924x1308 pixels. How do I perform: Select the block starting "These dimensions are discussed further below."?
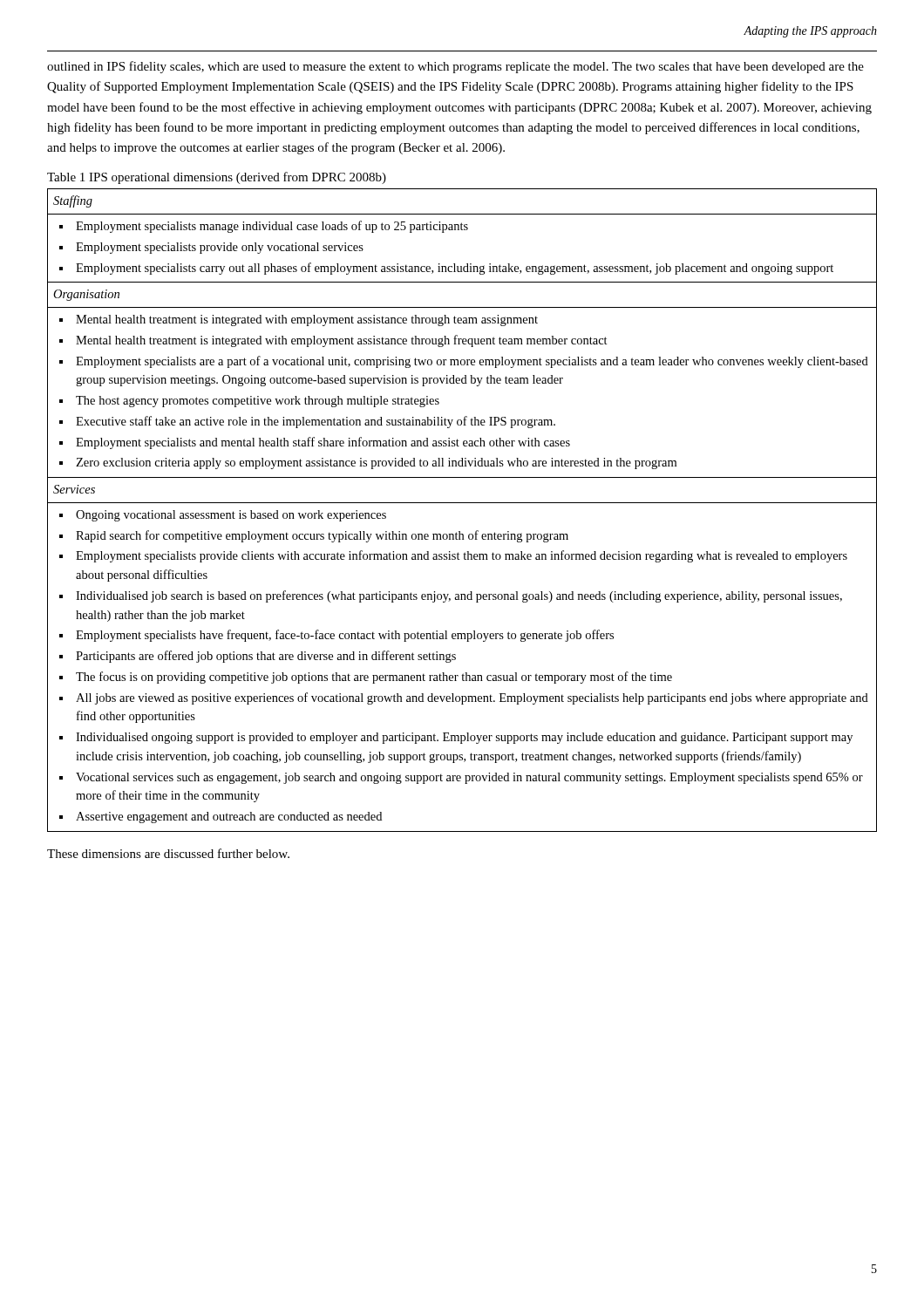click(x=169, y=853)
